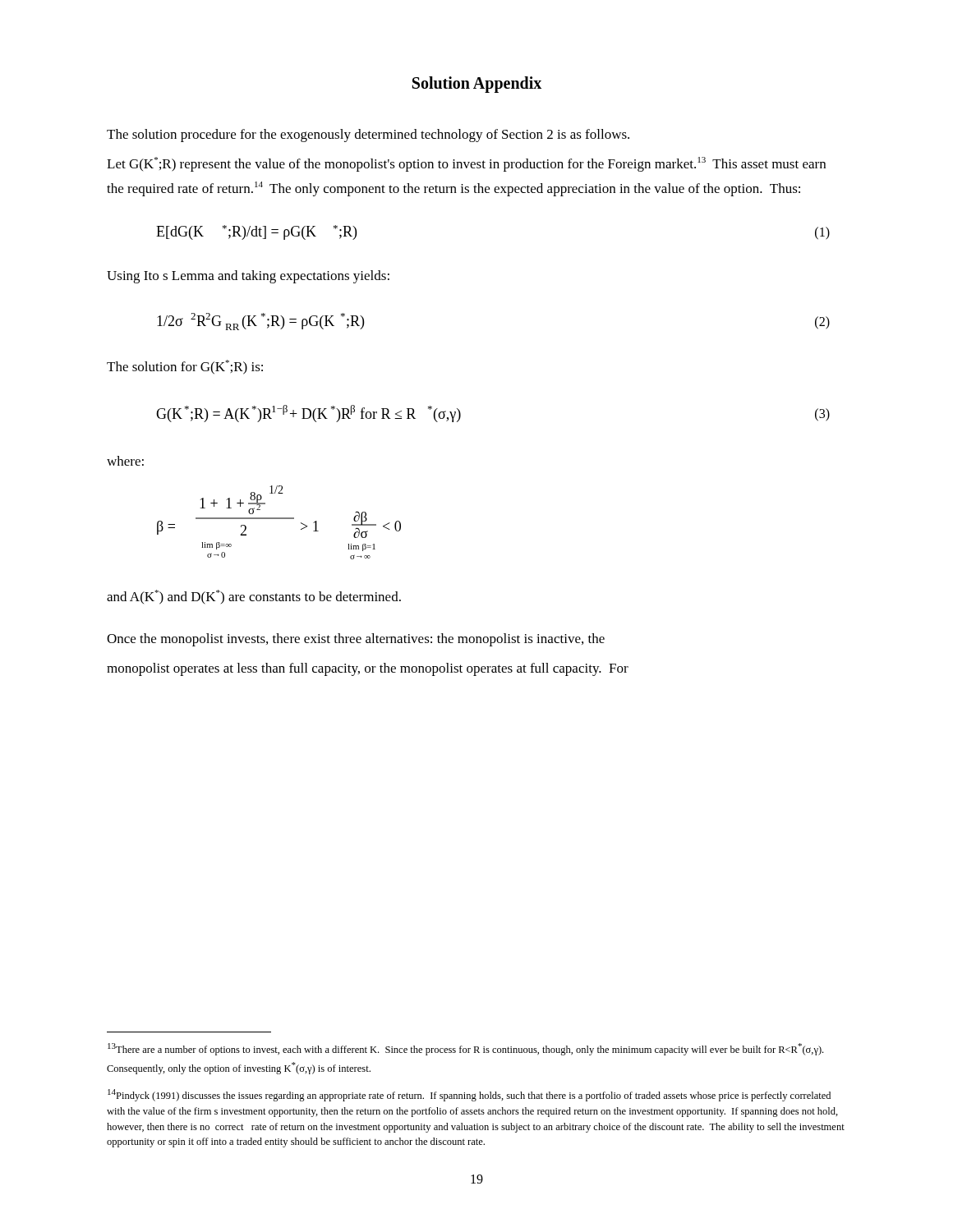This screenshot has width=953, height=1232.
Task: Find the region starting "E[dG(K * ;R)/dt] = ρG(K"
Action: coord(179,232)
